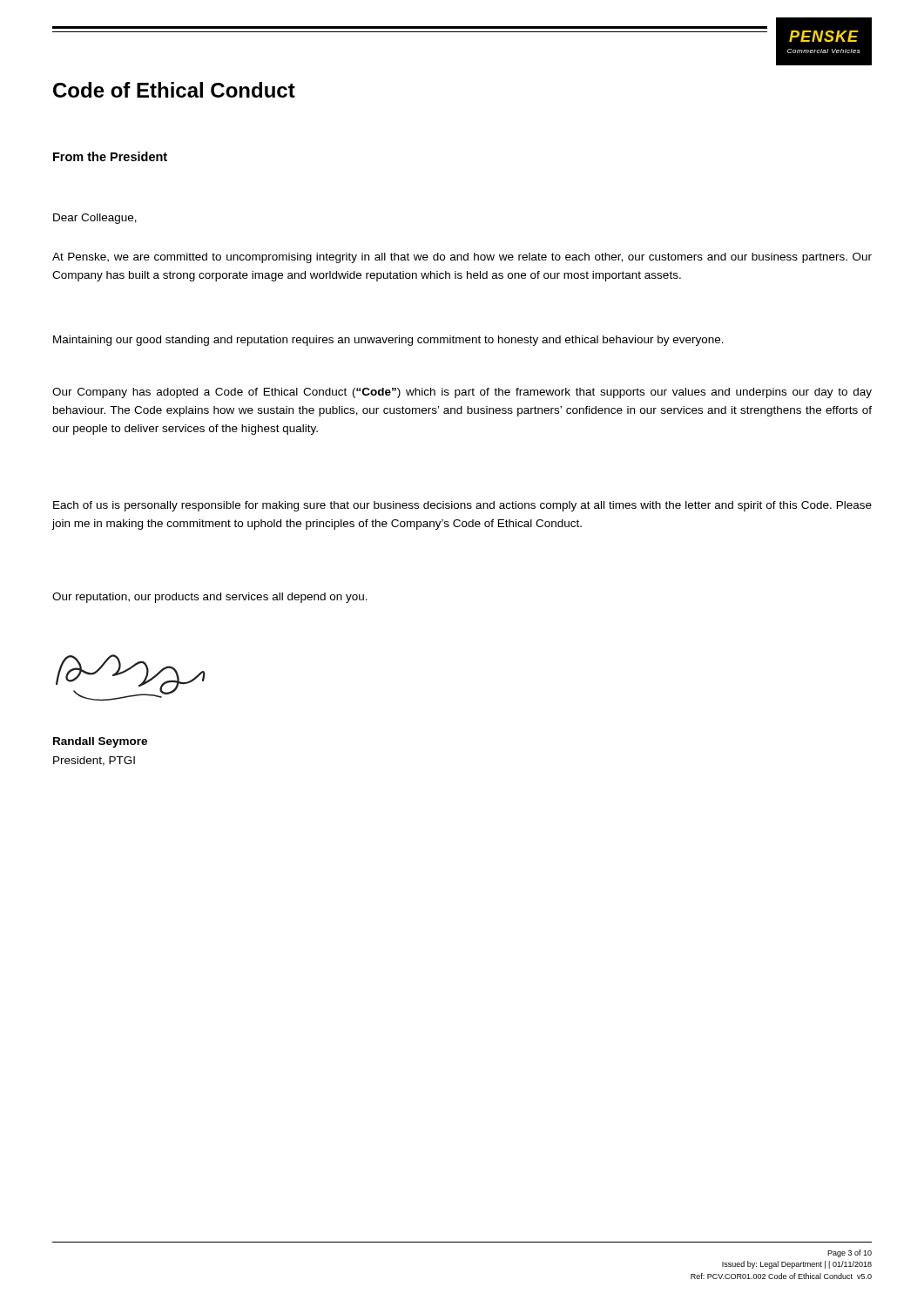Click on the text block starting "Each of us is"
924x1307 pixels.
coord(462,514)
